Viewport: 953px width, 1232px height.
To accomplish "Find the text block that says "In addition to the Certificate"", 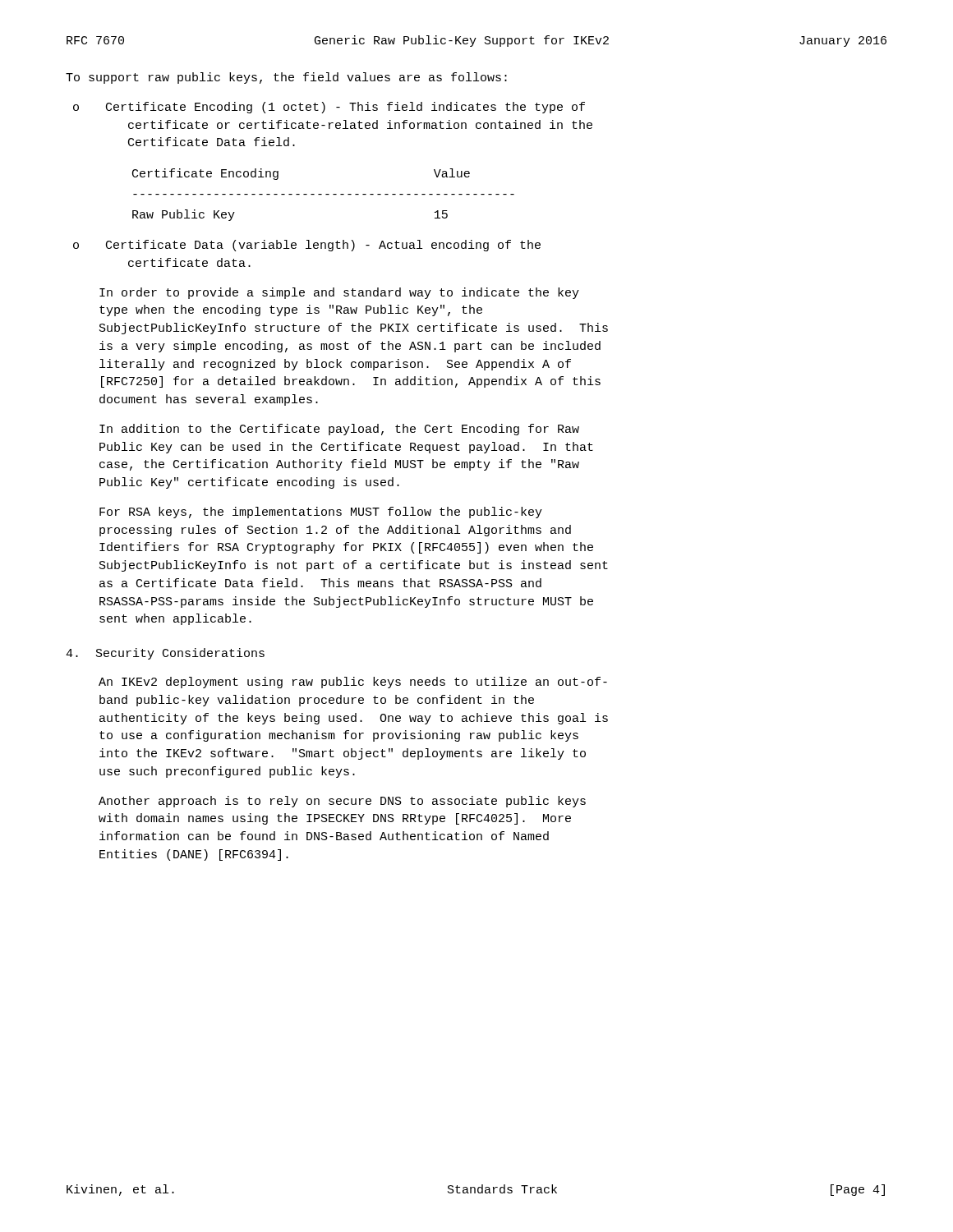I will [x=346, y=457].
